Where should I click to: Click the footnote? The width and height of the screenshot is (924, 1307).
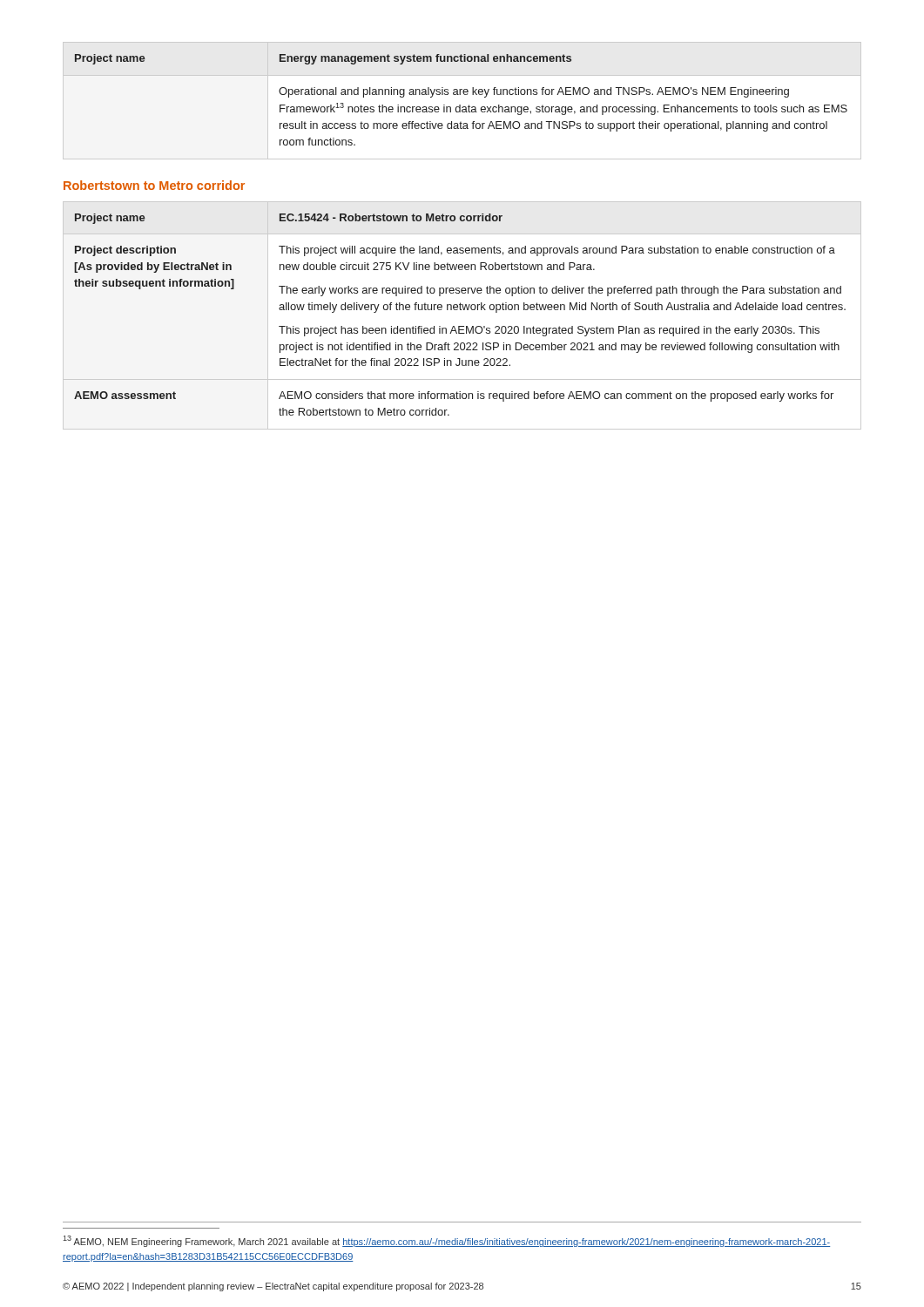[x=446, y=1245]
